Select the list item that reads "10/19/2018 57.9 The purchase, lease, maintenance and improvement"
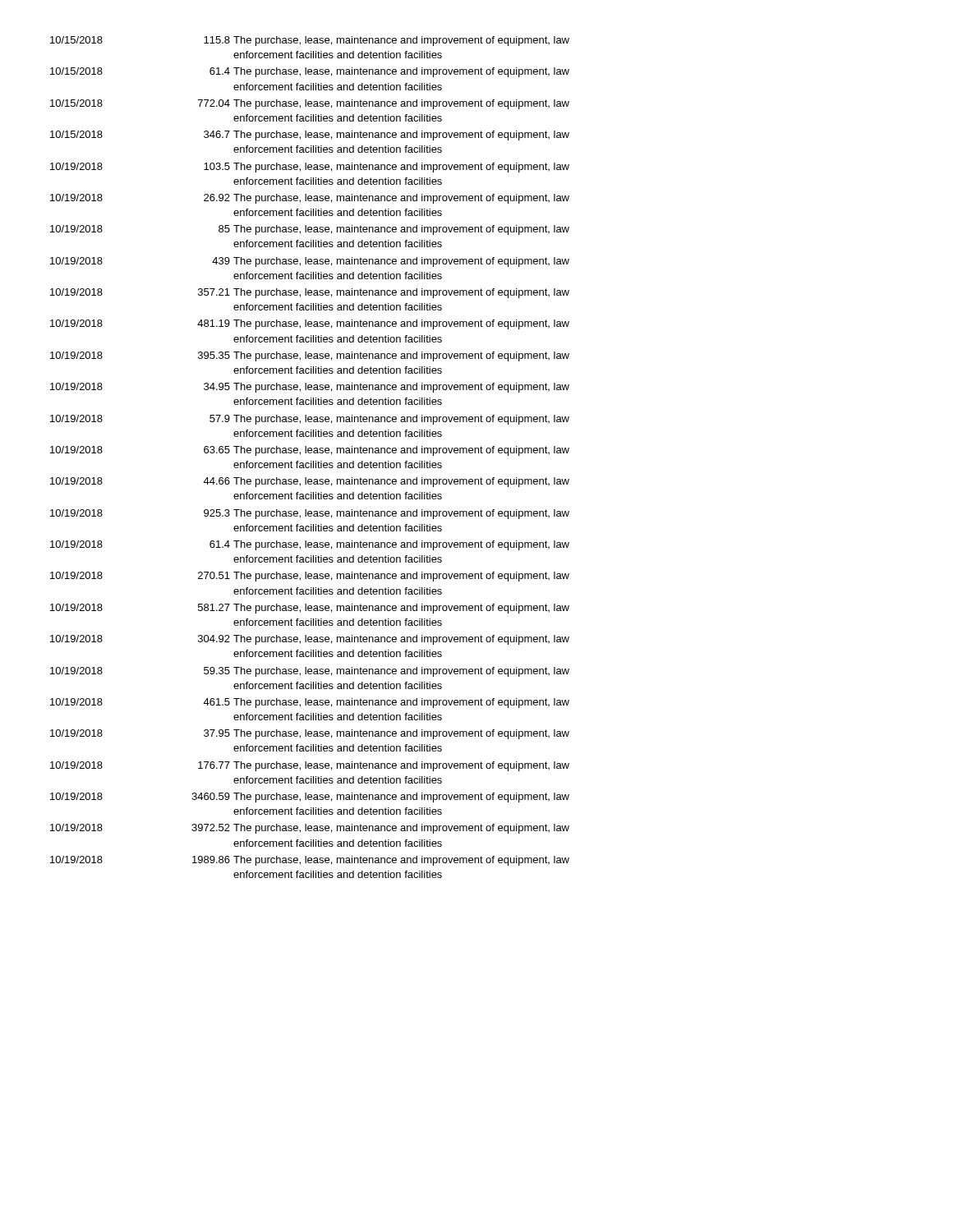This screenshot has width=953, height=1232. pos(476,426)
